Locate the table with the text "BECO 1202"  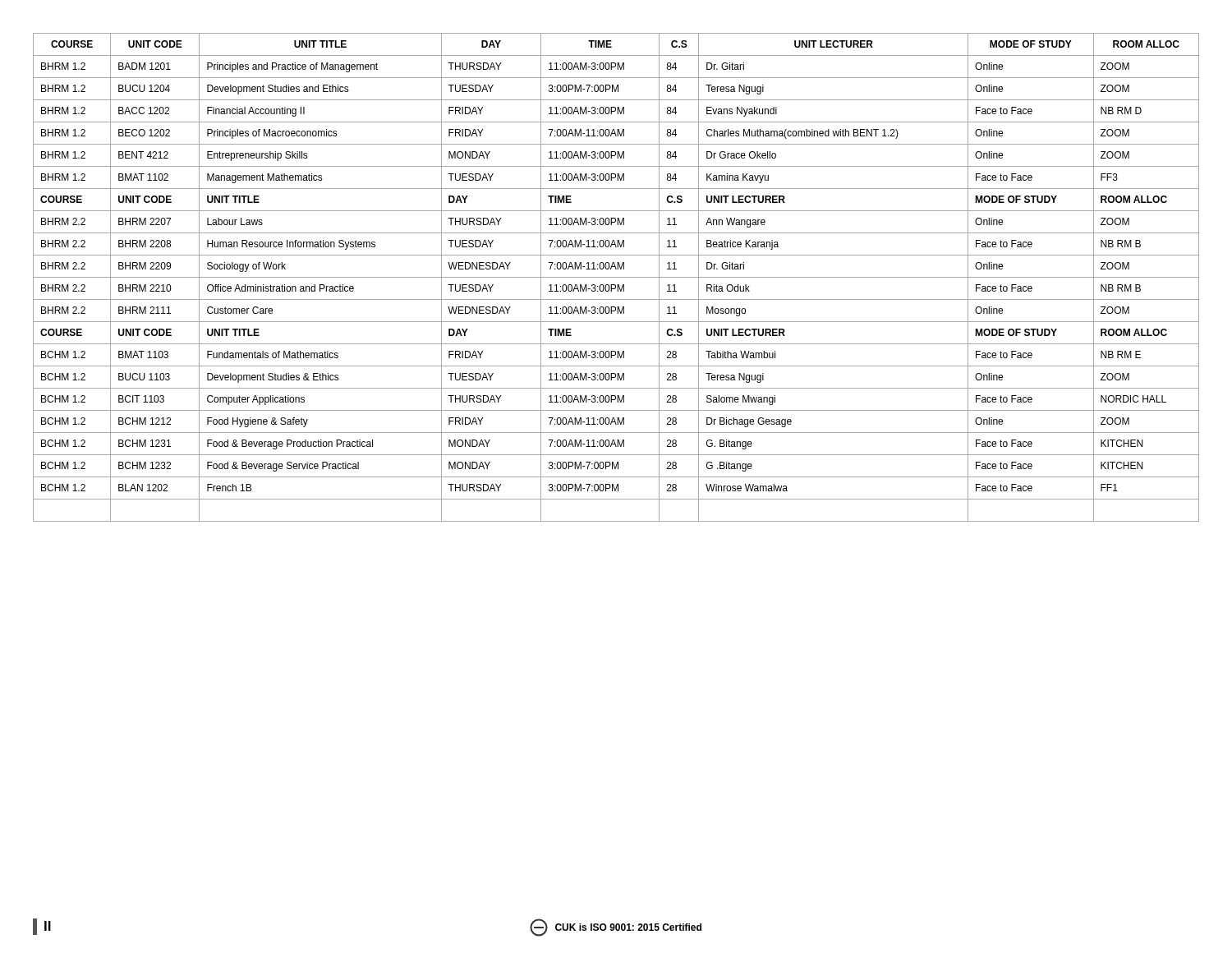click(x=616, y=277)
